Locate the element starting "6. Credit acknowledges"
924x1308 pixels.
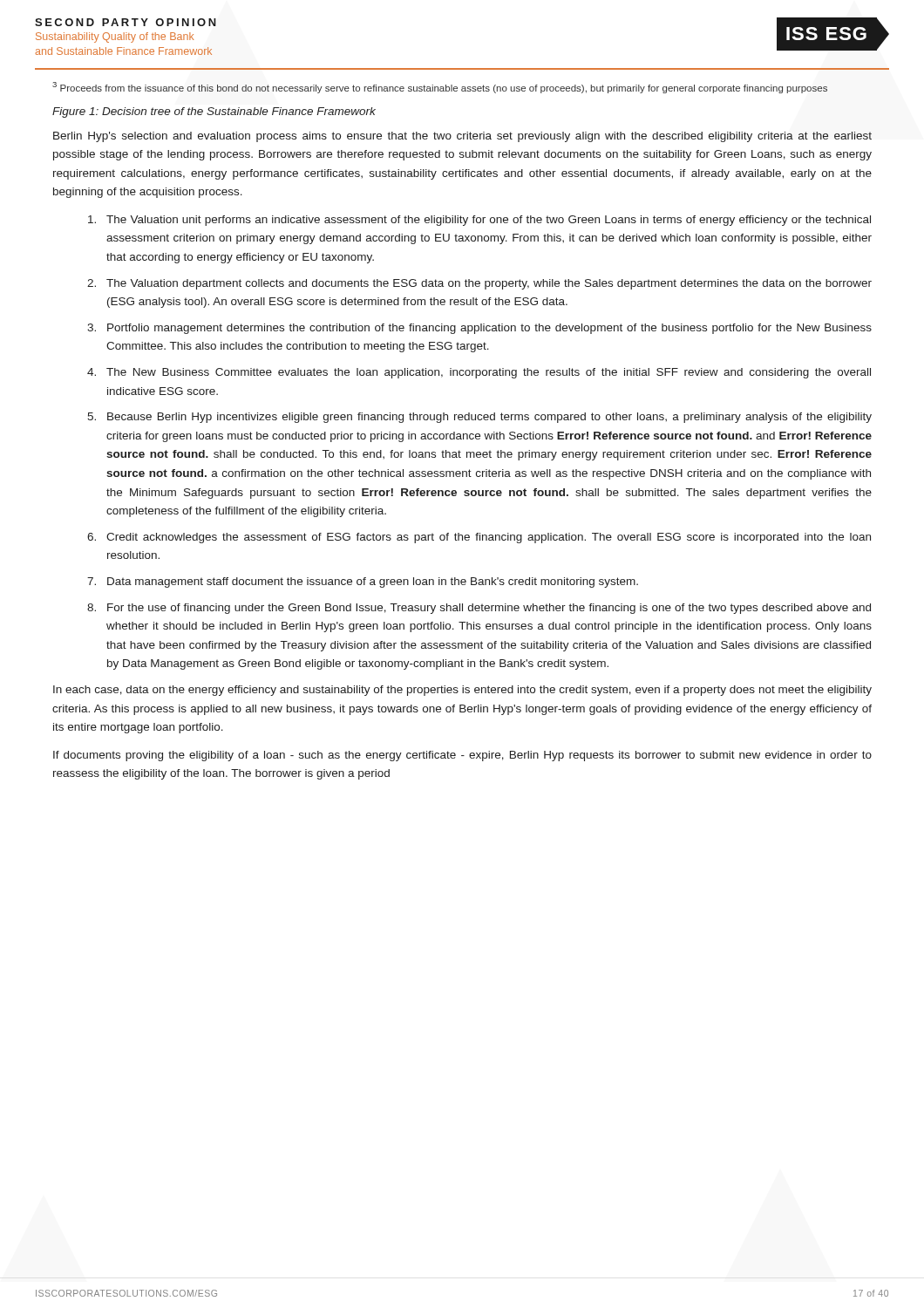click(479, 546)
